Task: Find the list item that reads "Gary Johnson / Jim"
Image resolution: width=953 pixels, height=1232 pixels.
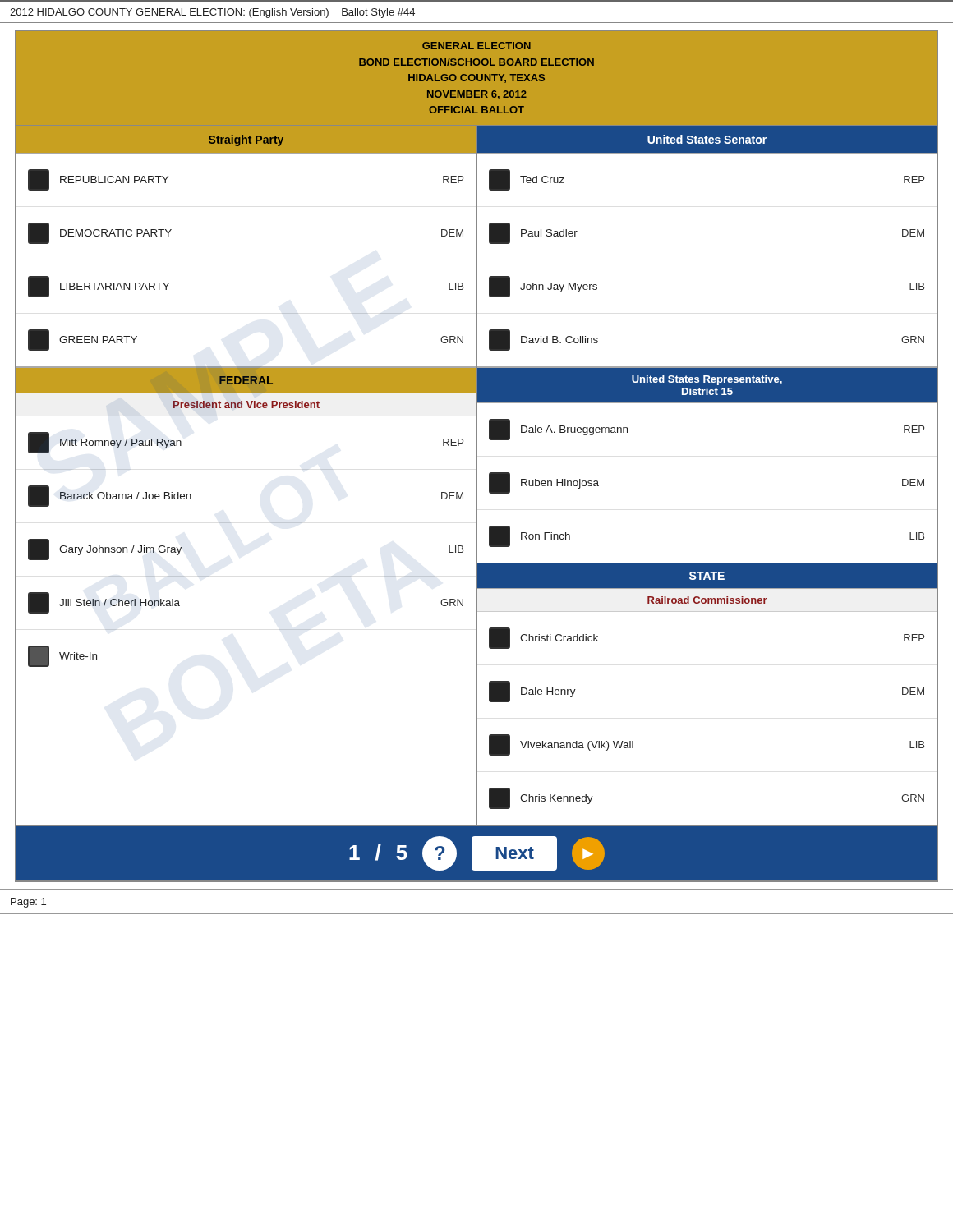Action: tap(38, 549)
